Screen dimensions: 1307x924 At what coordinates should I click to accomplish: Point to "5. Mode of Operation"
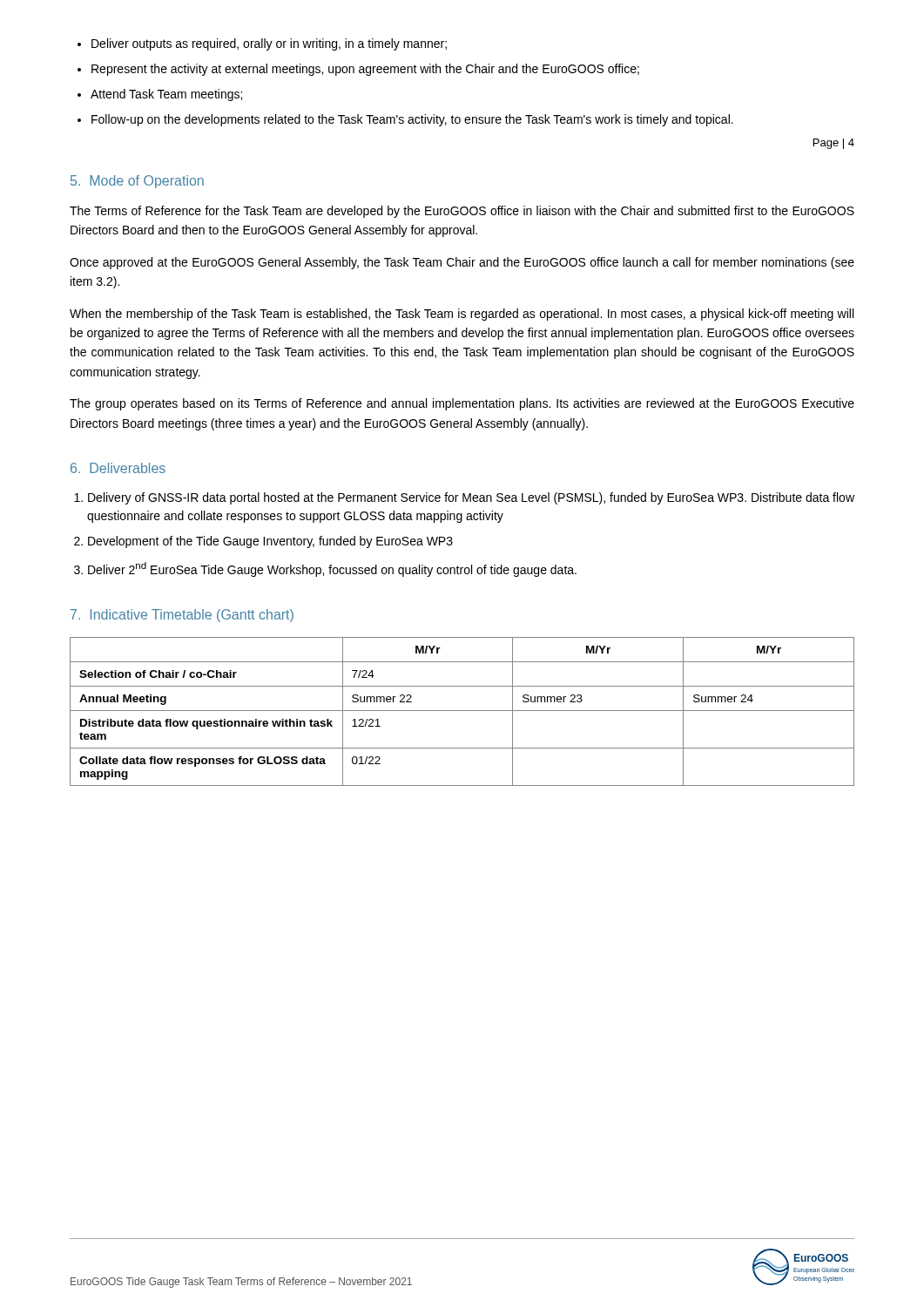[137, 182]
